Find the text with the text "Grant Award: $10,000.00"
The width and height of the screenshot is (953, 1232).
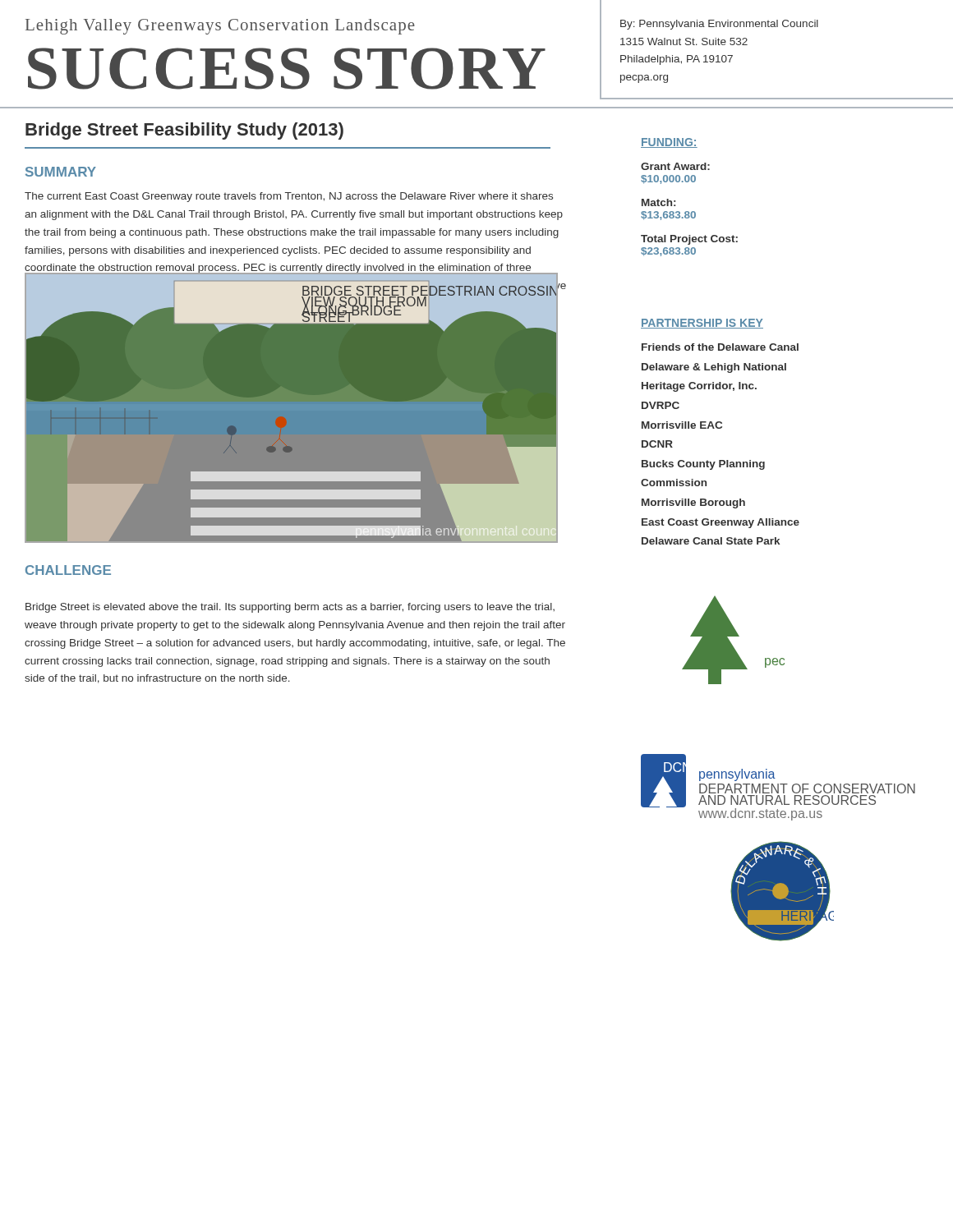(675, 166)
